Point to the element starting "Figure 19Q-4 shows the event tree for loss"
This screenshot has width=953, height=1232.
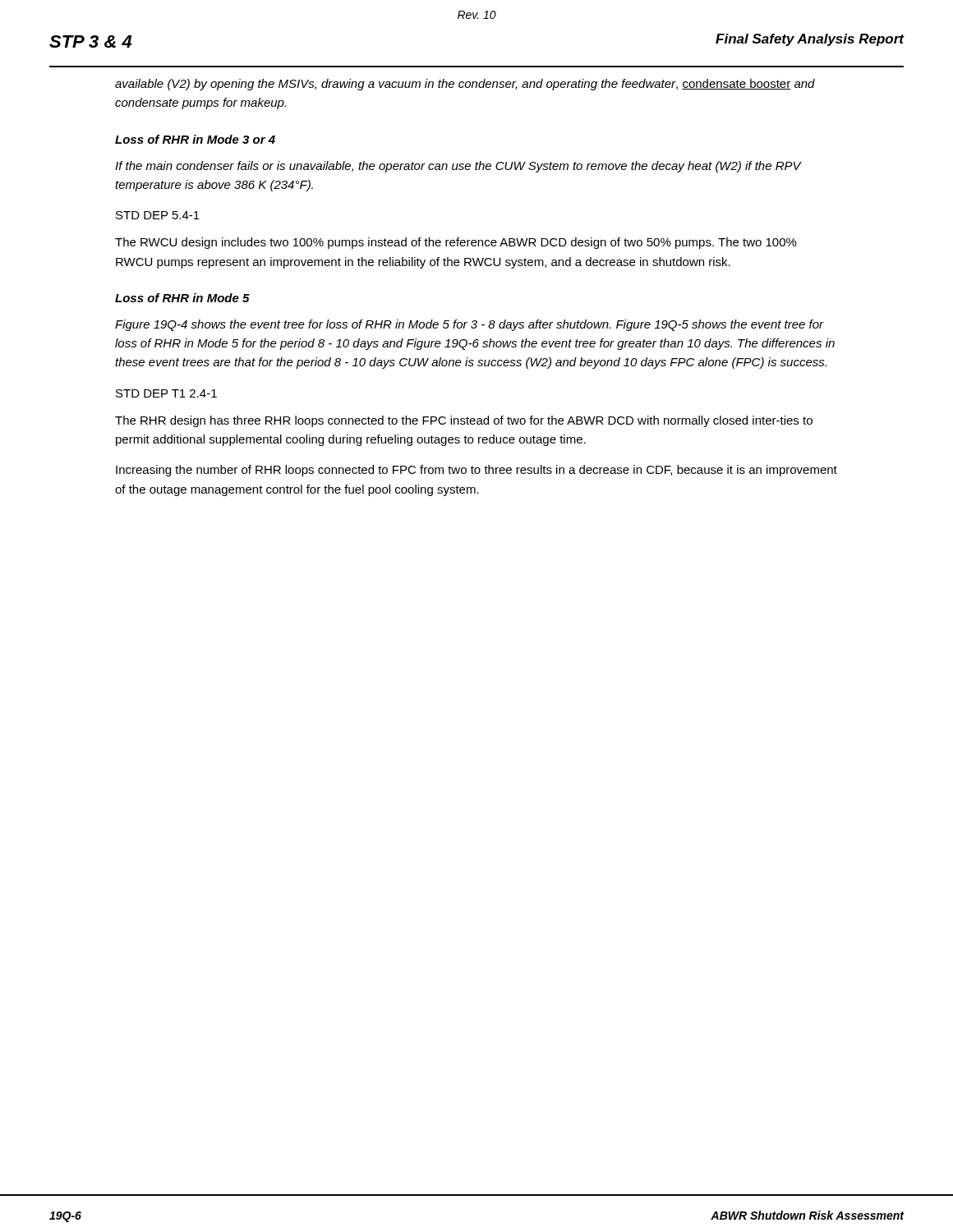pos(475,343)
